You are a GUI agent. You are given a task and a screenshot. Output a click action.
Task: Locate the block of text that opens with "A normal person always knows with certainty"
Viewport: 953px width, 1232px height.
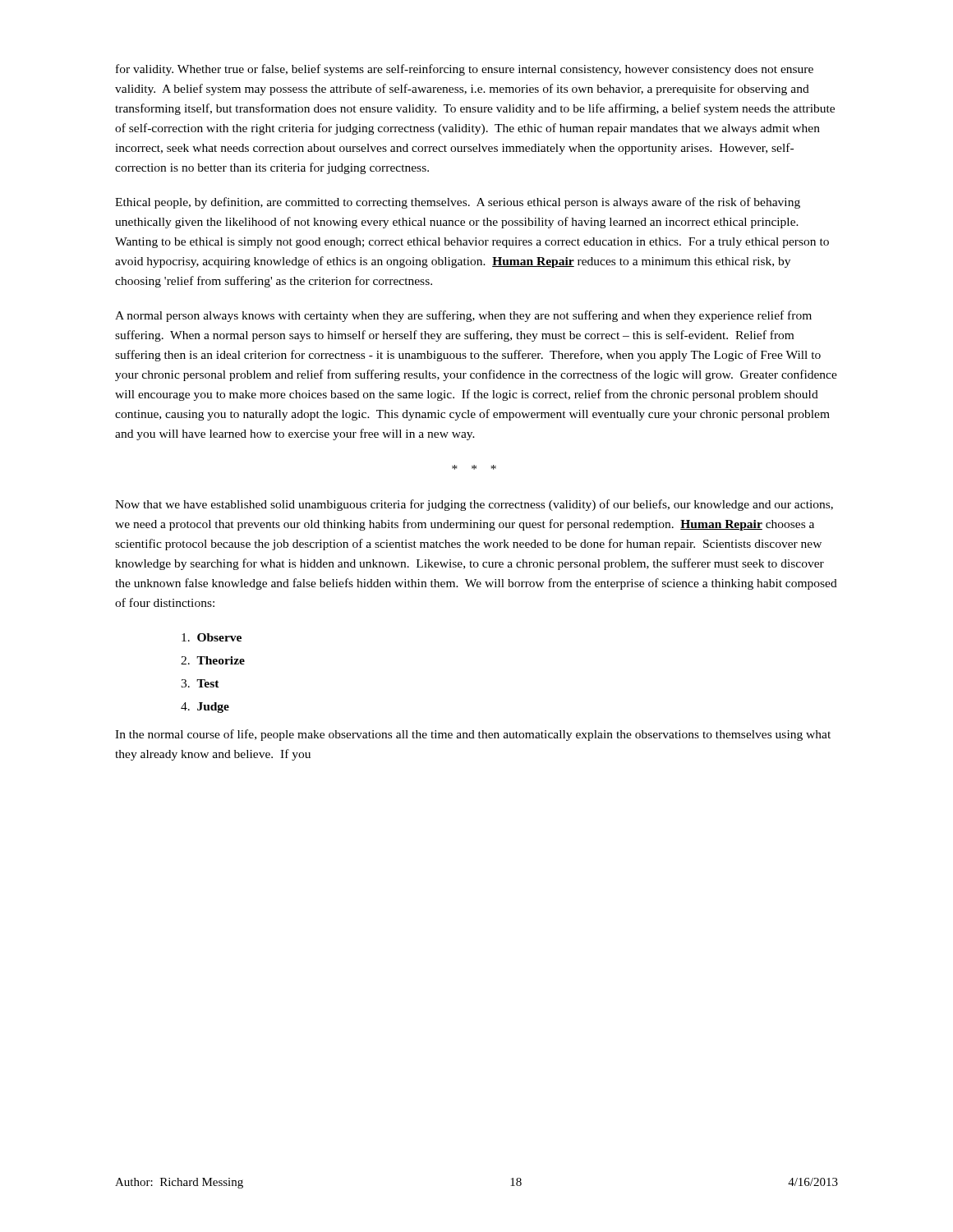click(x=476, y=374)
